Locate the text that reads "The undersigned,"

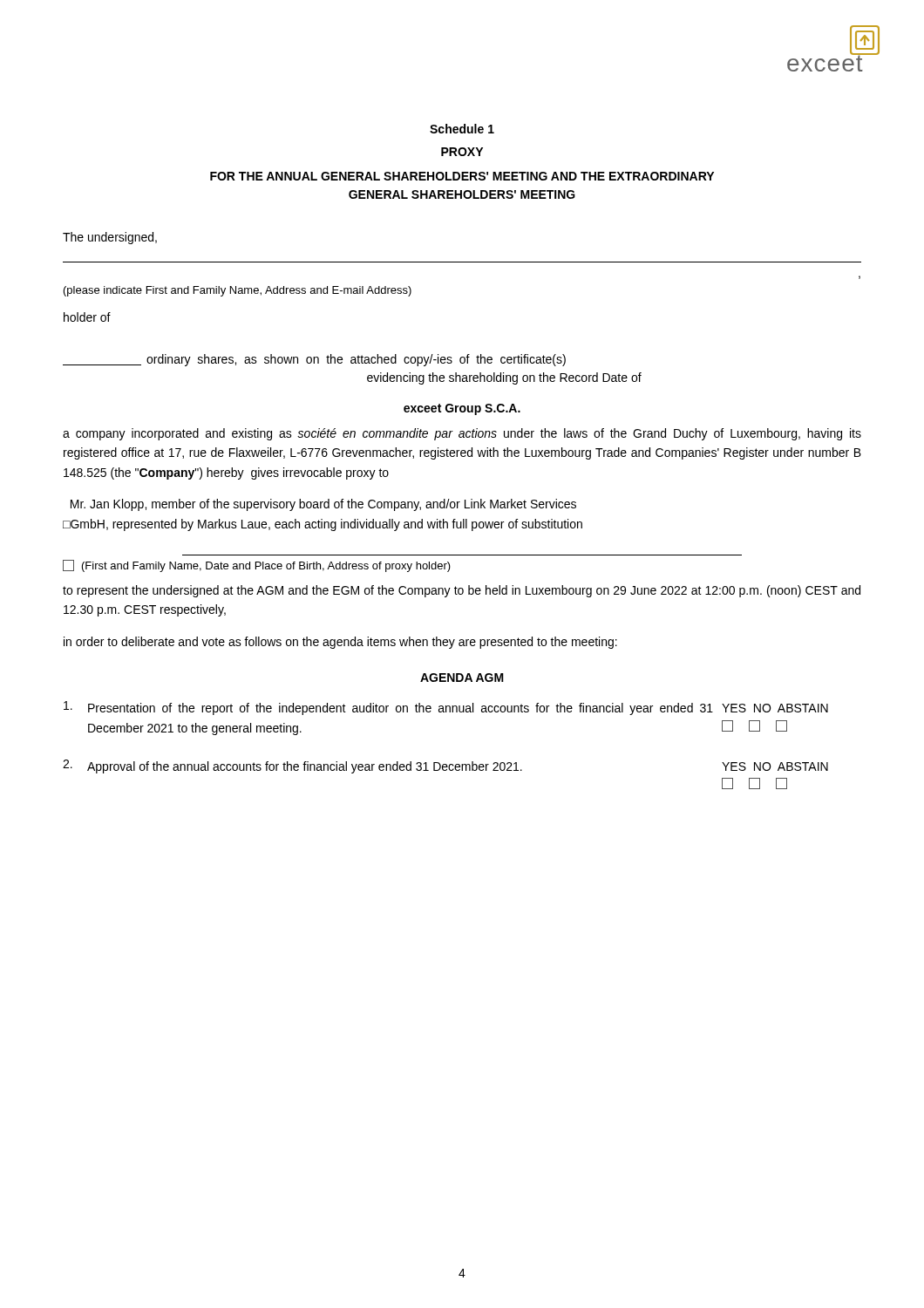(x=110, y=237)
